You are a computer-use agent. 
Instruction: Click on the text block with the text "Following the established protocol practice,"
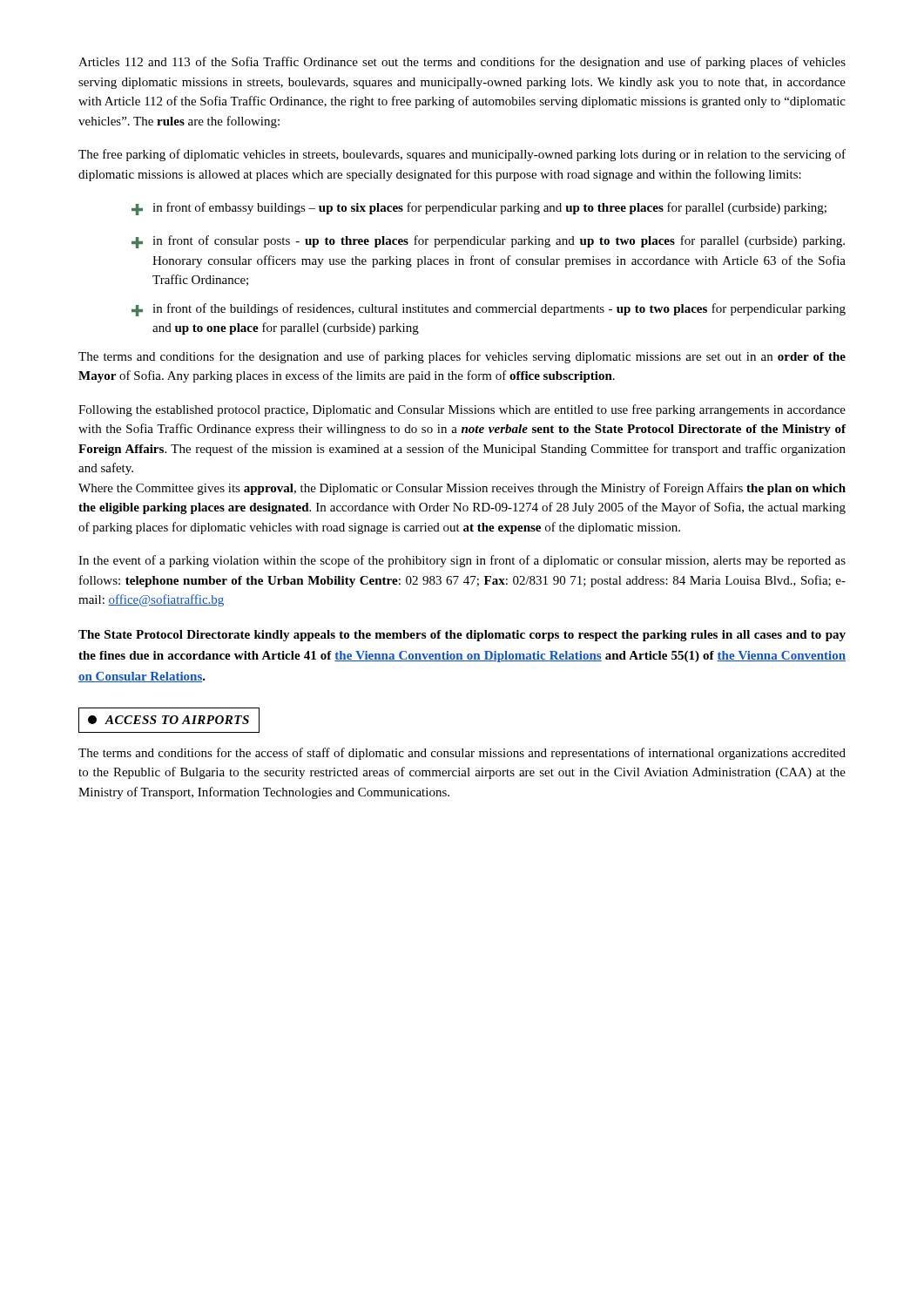(462, 410)
